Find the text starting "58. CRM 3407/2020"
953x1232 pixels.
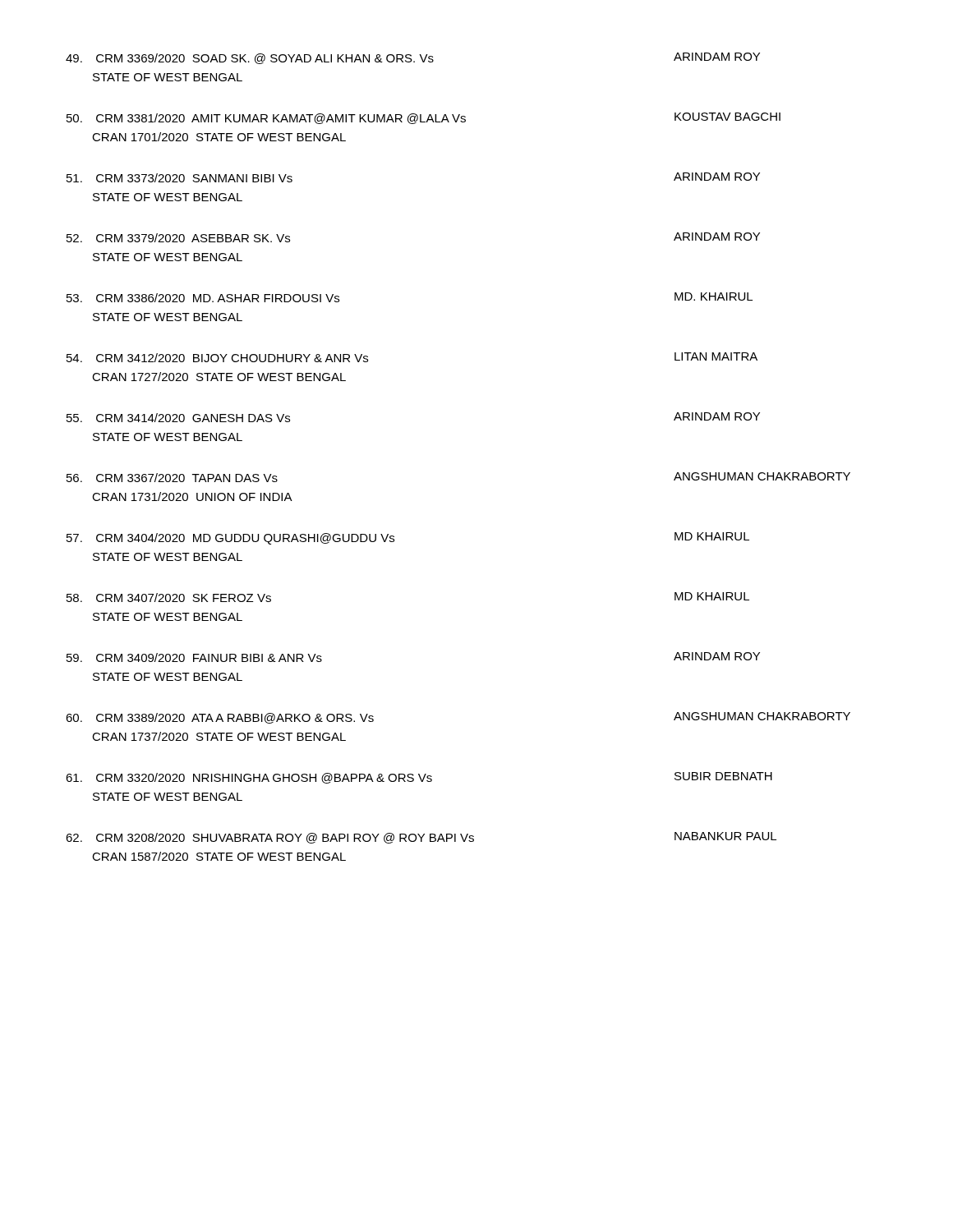[179, 597]
